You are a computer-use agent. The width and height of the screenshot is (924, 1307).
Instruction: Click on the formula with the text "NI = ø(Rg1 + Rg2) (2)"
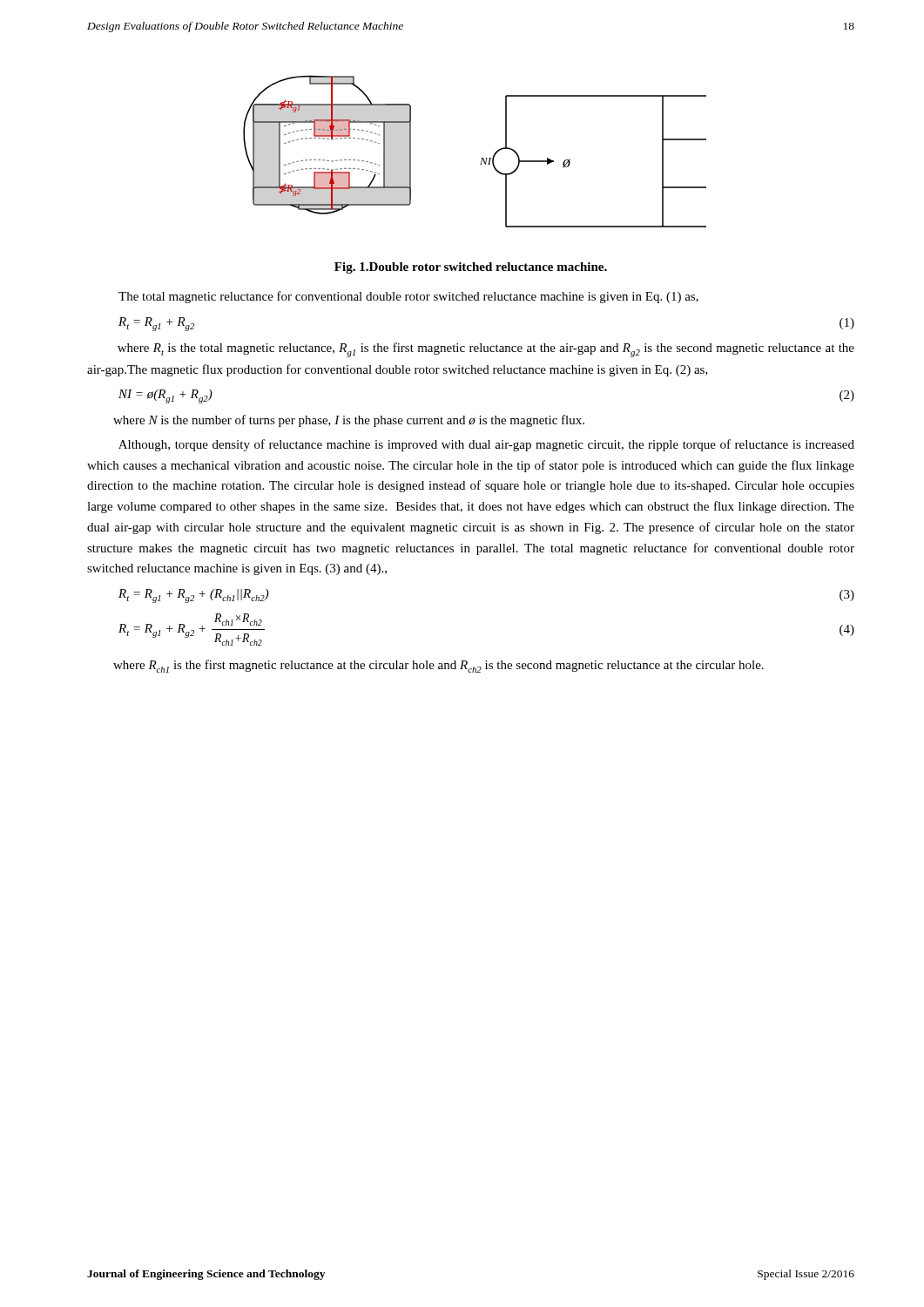pos(159,396)
